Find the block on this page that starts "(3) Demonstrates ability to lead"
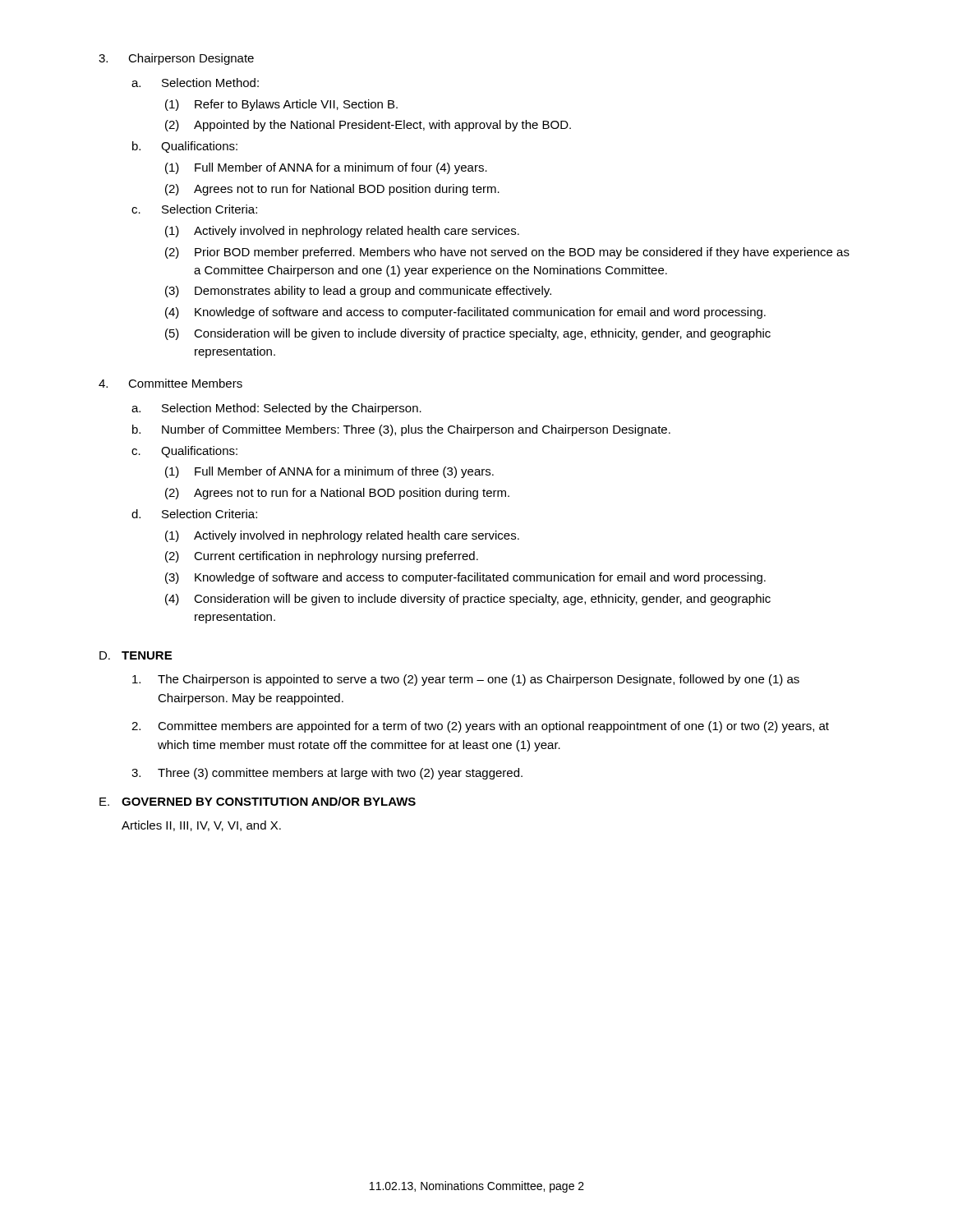953x1232 pixels. (509, 291)
